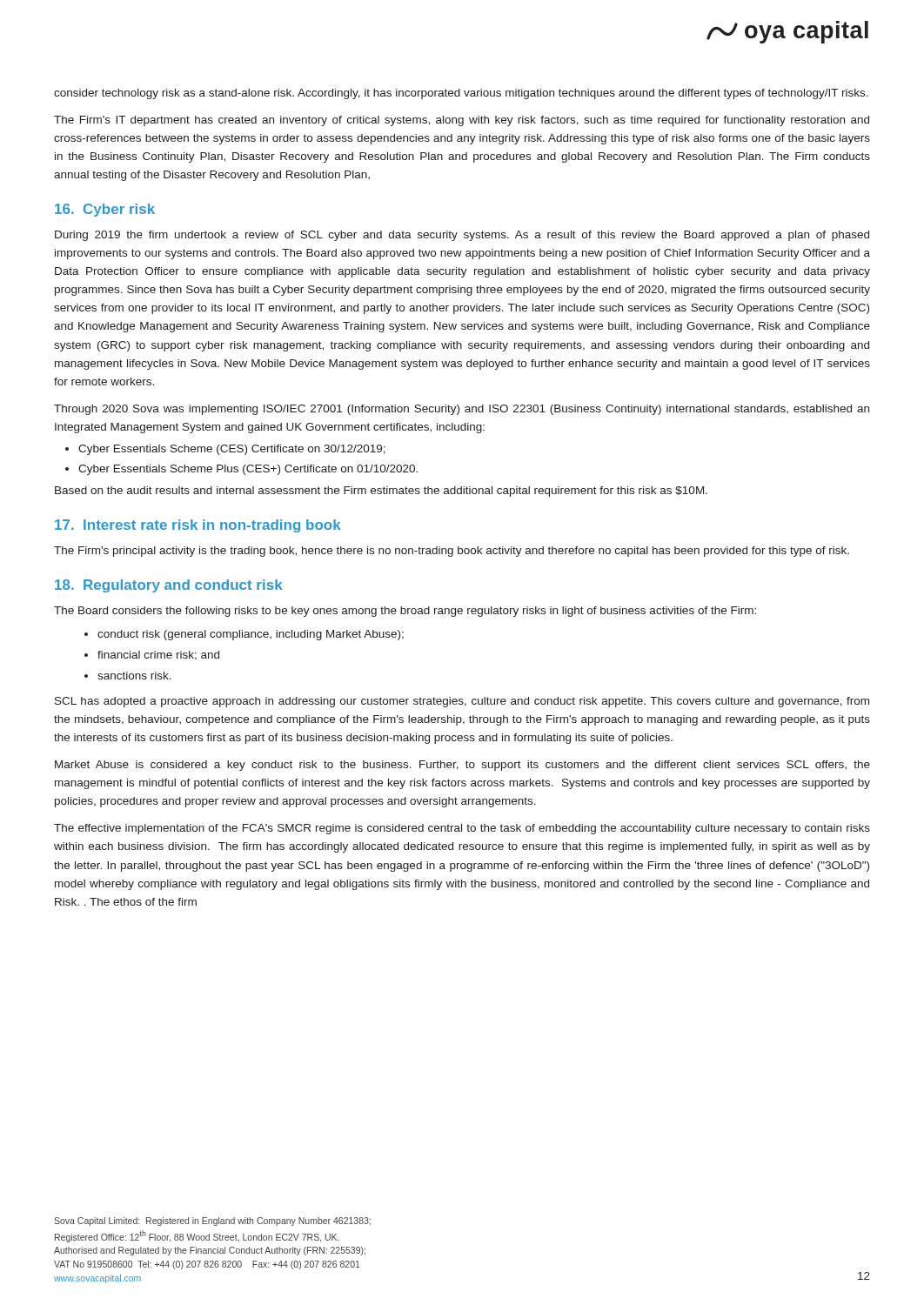This screenshot has height=1305, width=924.
Task: Click on the element starting "sanctions risk."
Action: click(135, 676)
